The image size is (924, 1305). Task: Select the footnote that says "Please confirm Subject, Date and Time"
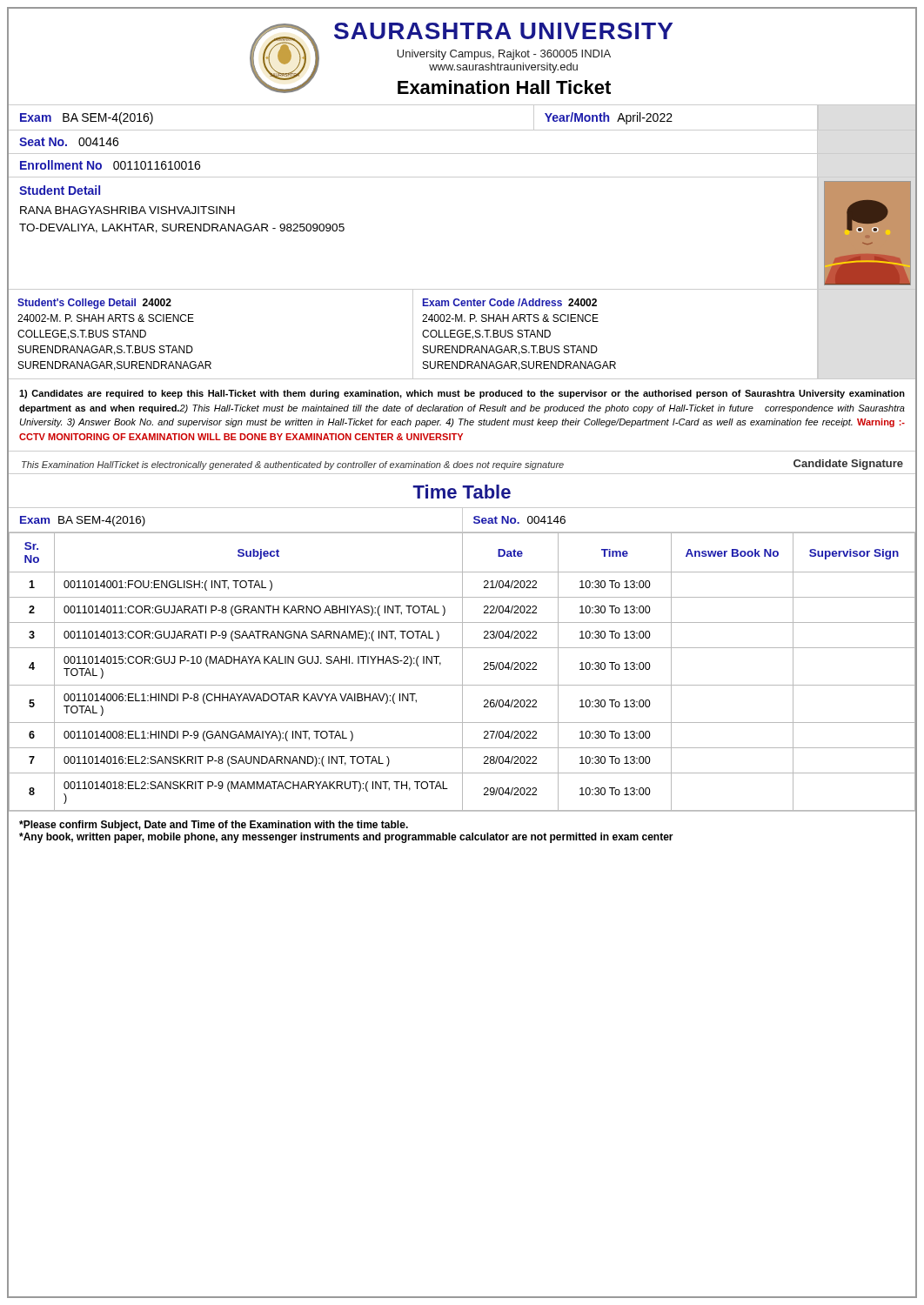462,831
